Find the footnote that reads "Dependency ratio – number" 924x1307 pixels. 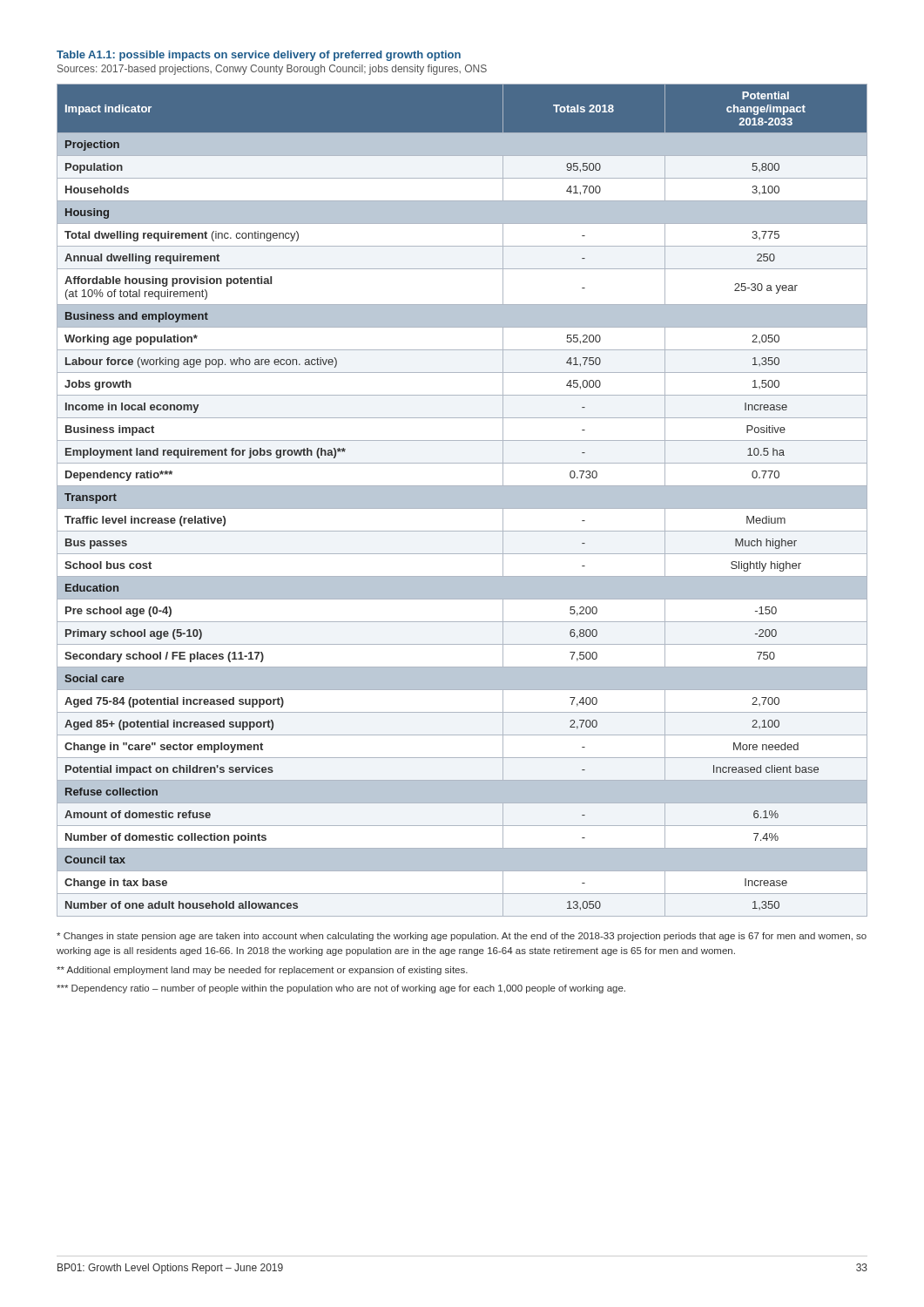tap(341, 988)
